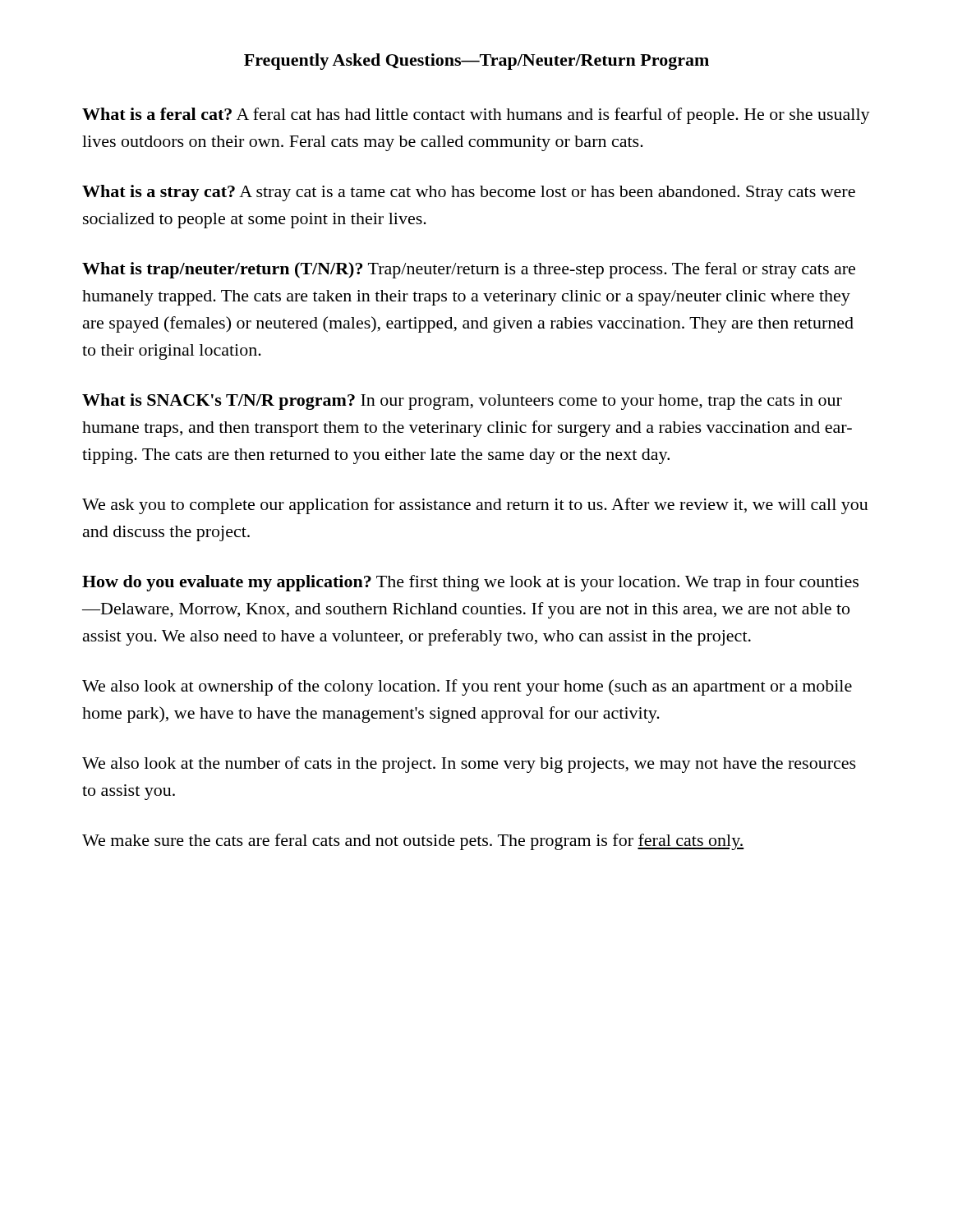This screenshot has width=953, height=1232.
Task: Navigate to the block starting "Frequently Asked Questions—Trap/Neuter/Return Program"
Action: pos(476,60)
